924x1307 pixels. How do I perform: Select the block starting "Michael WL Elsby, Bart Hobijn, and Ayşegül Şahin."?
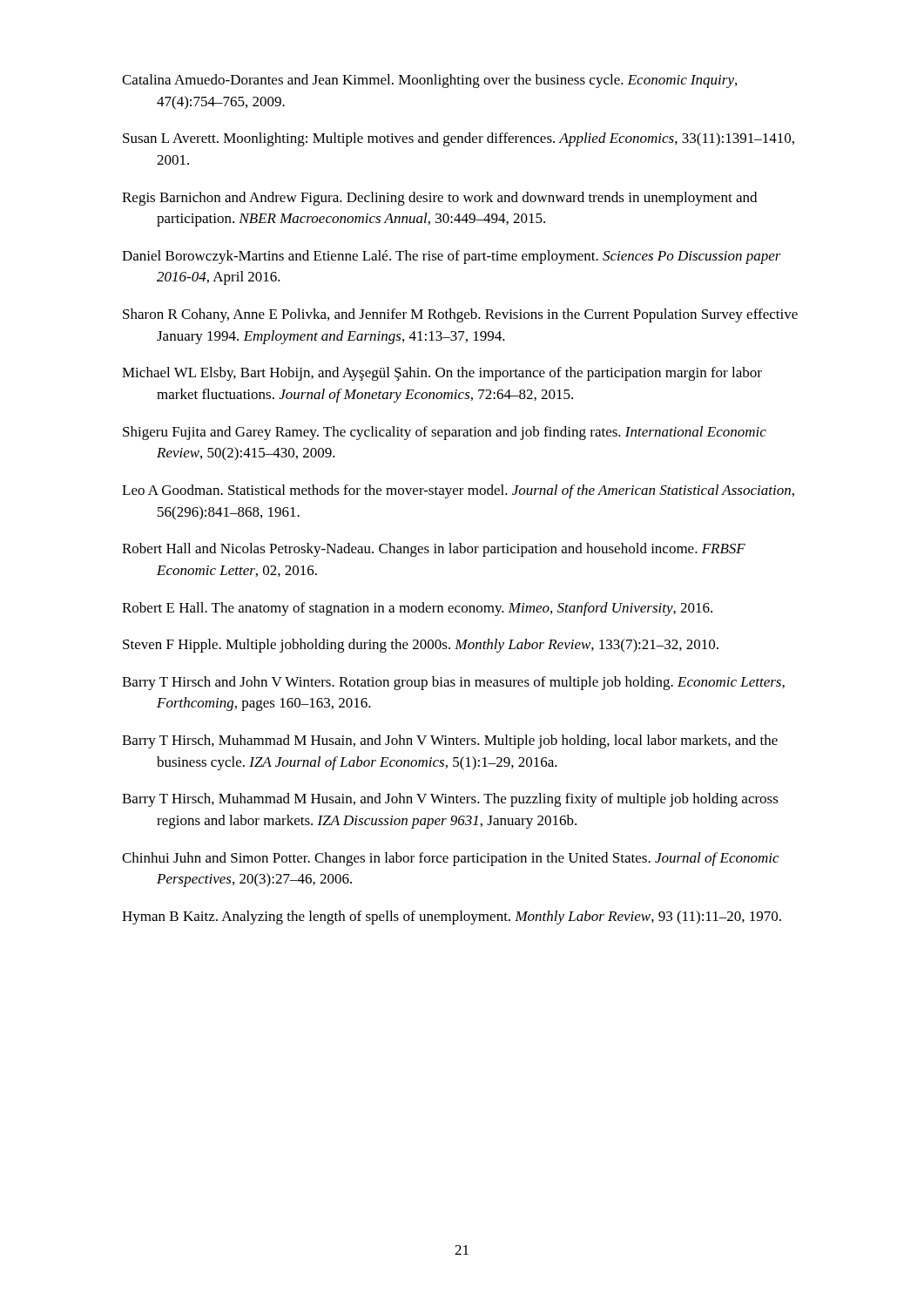coord(442,384)
